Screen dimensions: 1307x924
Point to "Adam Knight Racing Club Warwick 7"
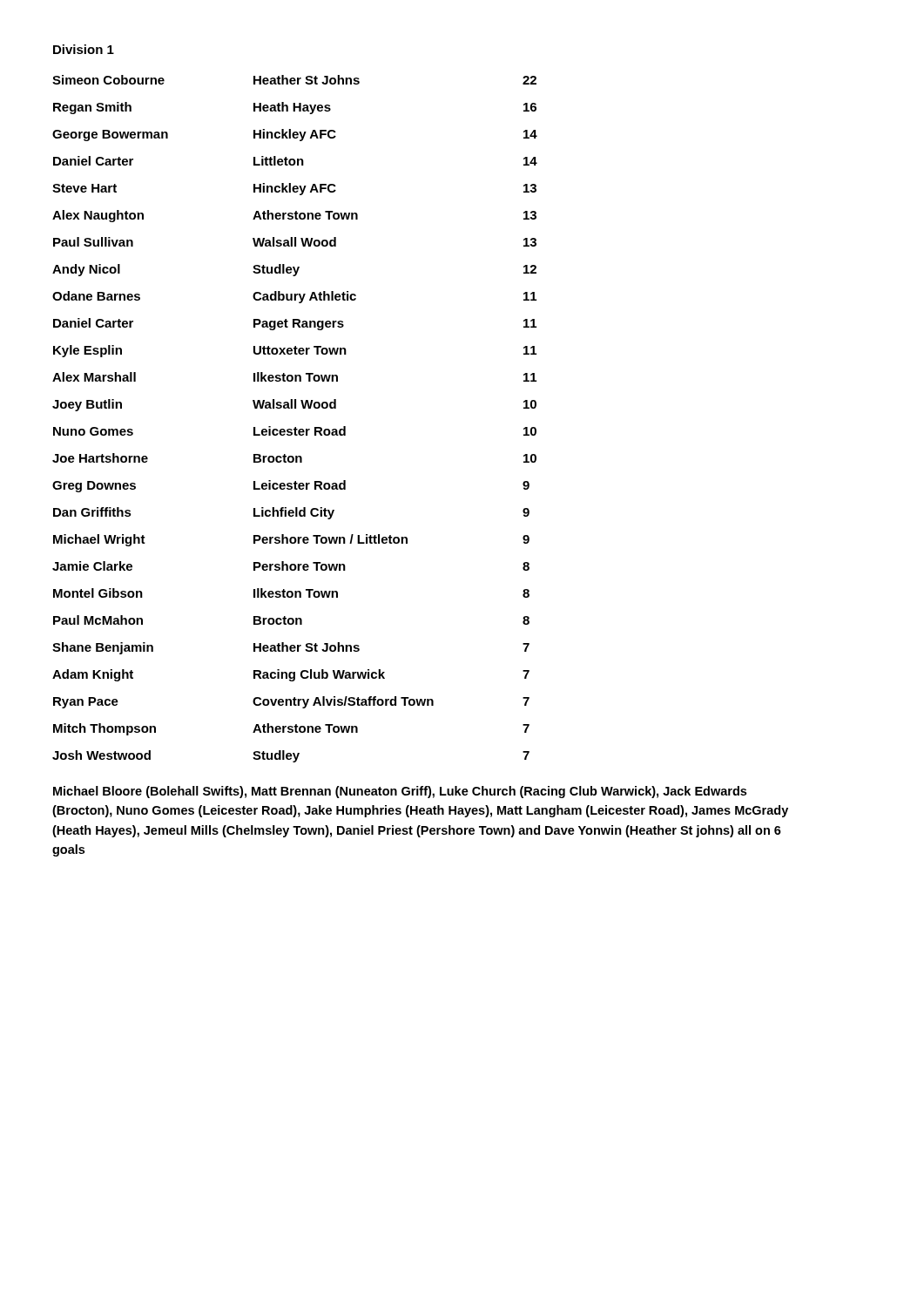coord(291,674)
